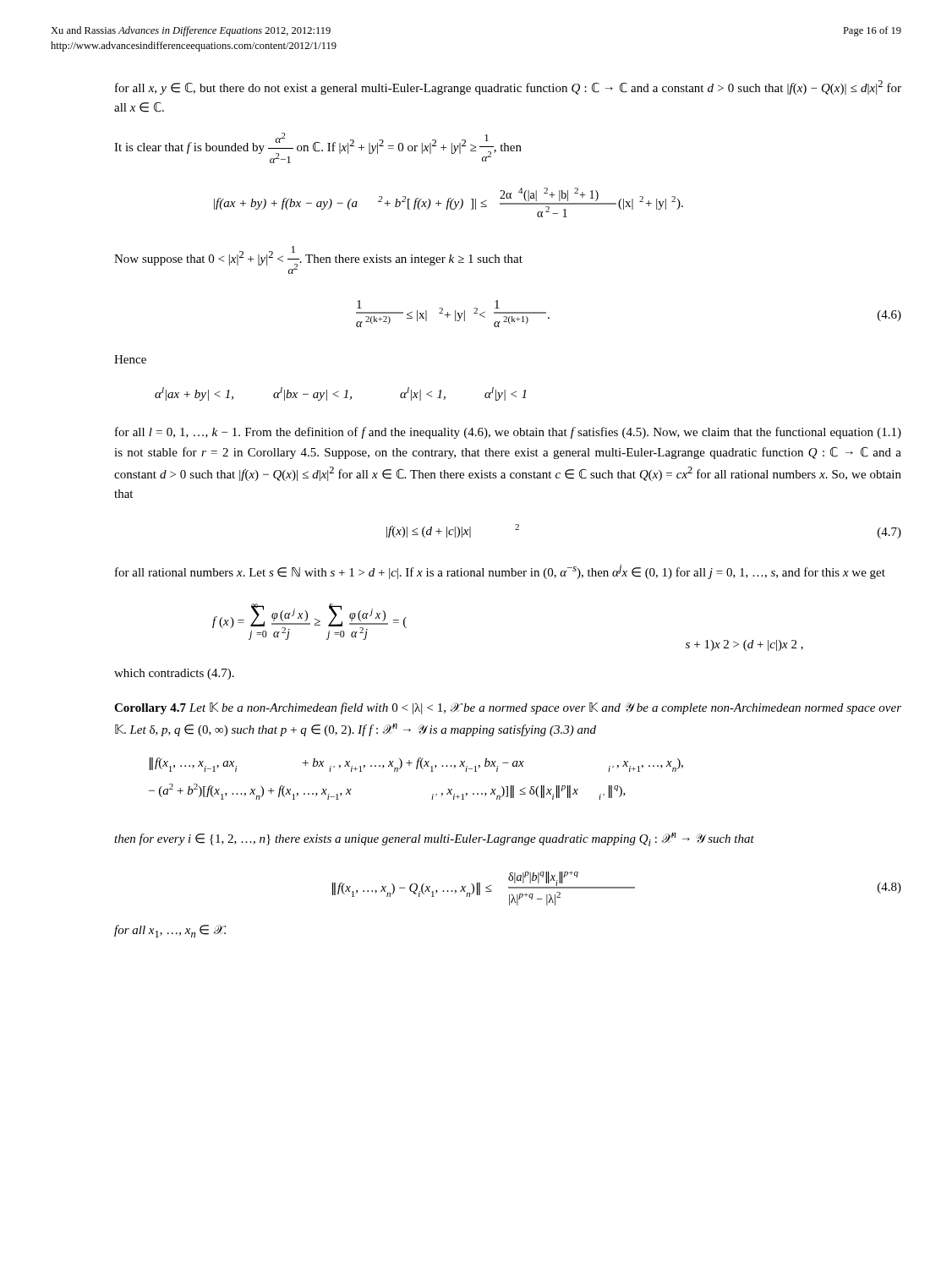Select the text starting "f ( x )"
This screenshot has height=1268, width=952.
pyautogui.click(x=290, y=629)
